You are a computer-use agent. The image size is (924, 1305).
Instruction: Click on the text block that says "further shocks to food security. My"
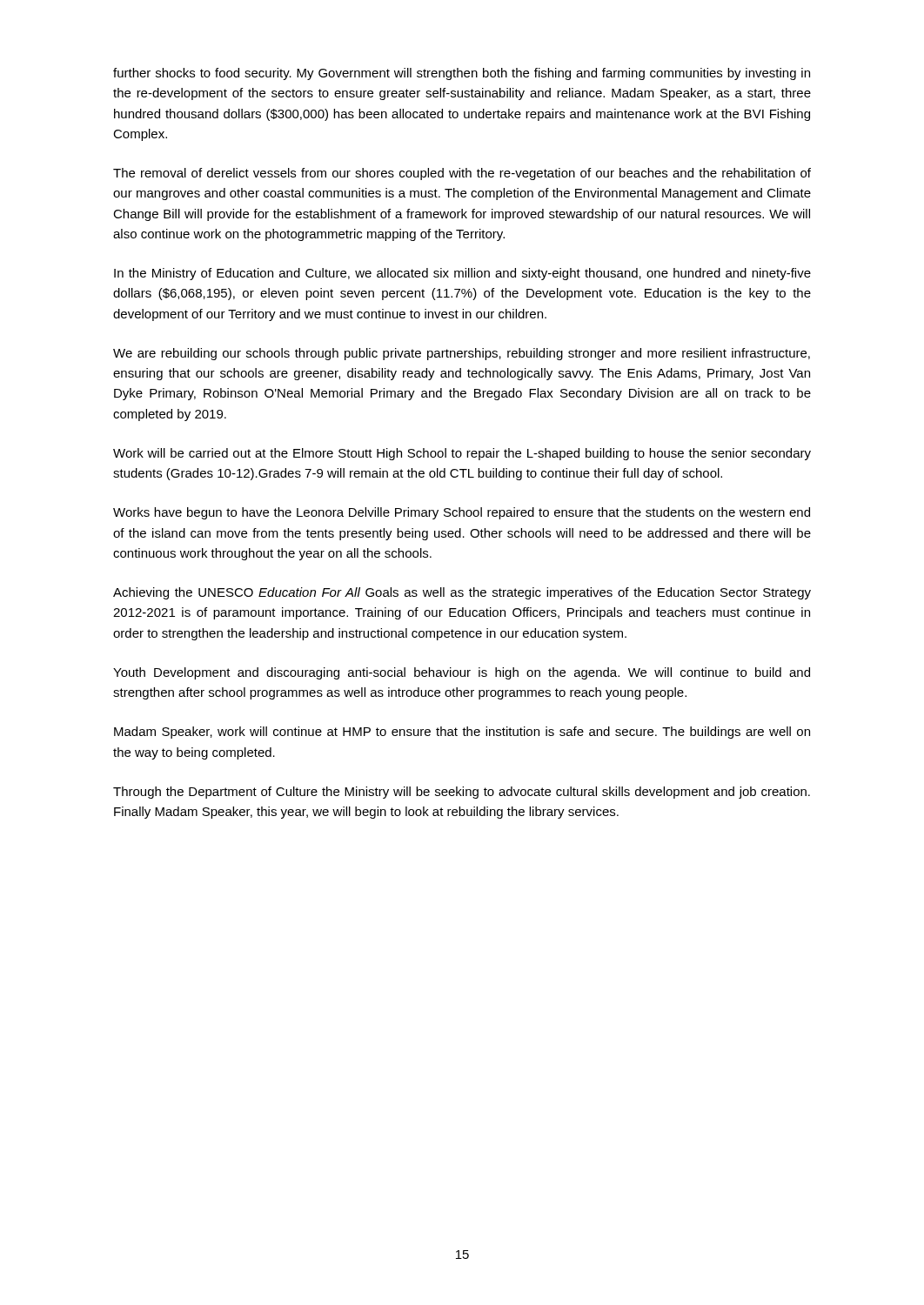coord(462,103)
